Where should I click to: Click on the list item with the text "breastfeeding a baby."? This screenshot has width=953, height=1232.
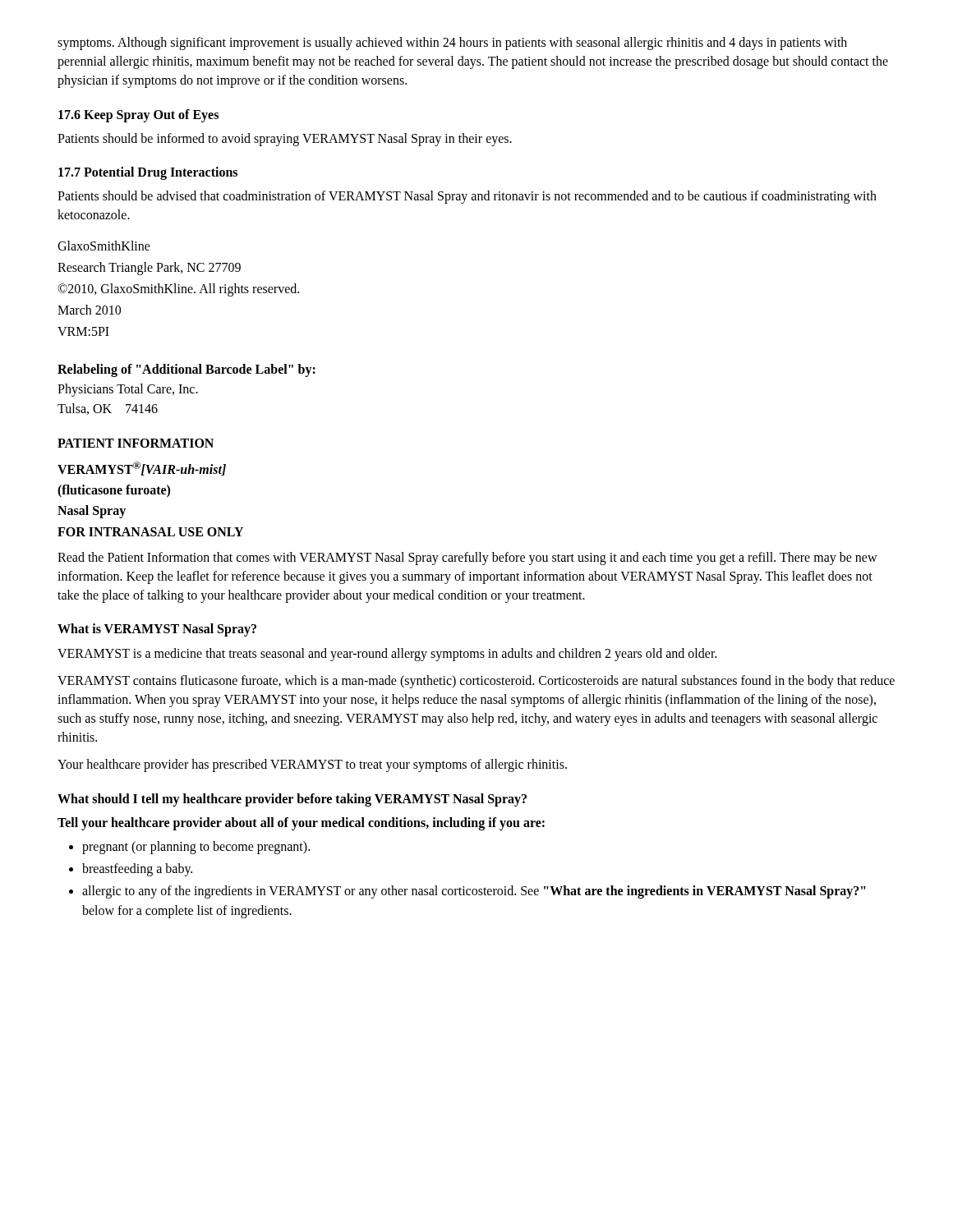(138, 869)
